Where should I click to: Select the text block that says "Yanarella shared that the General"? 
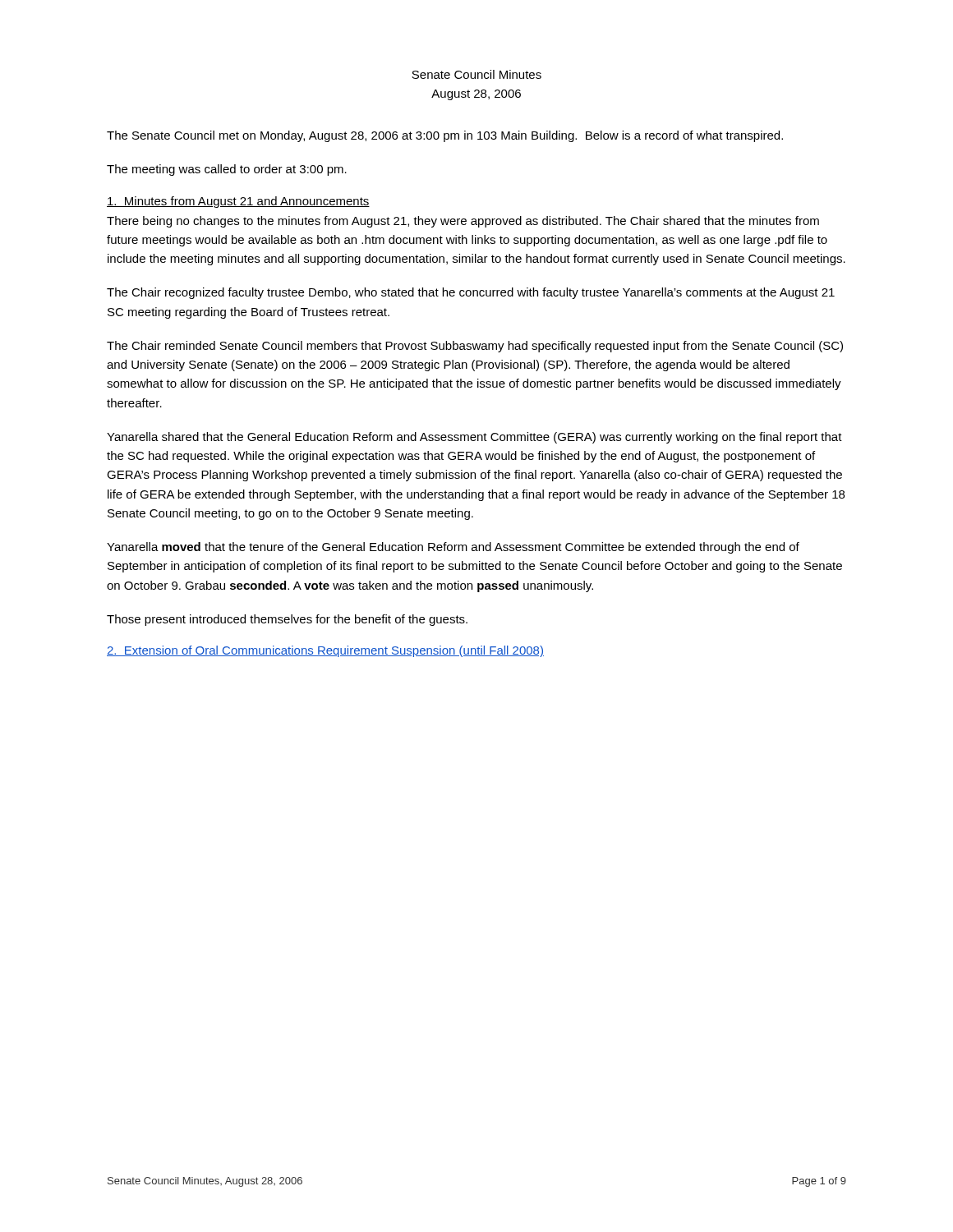point(476,475)
